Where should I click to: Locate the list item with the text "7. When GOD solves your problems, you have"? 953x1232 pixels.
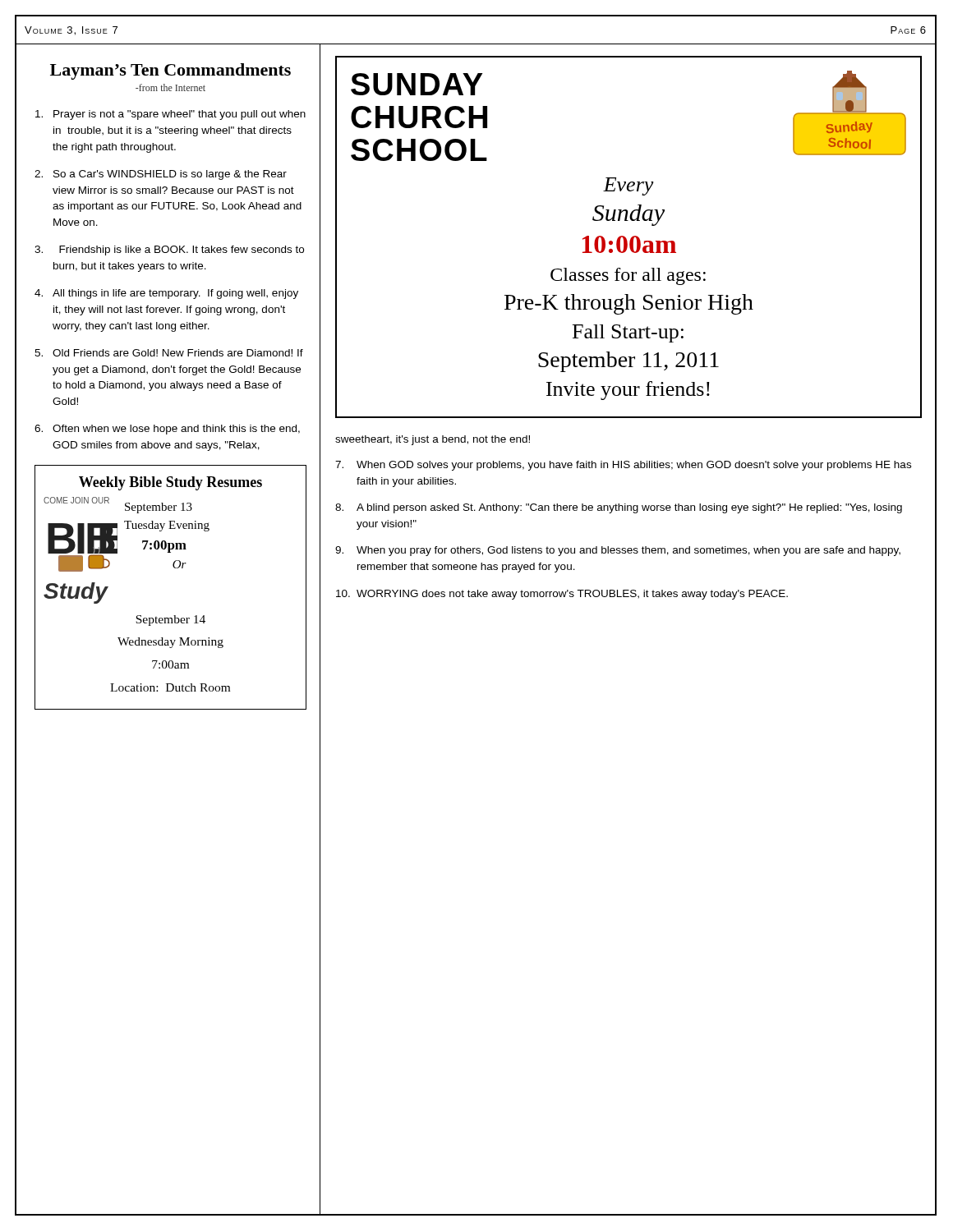(628, 473)
